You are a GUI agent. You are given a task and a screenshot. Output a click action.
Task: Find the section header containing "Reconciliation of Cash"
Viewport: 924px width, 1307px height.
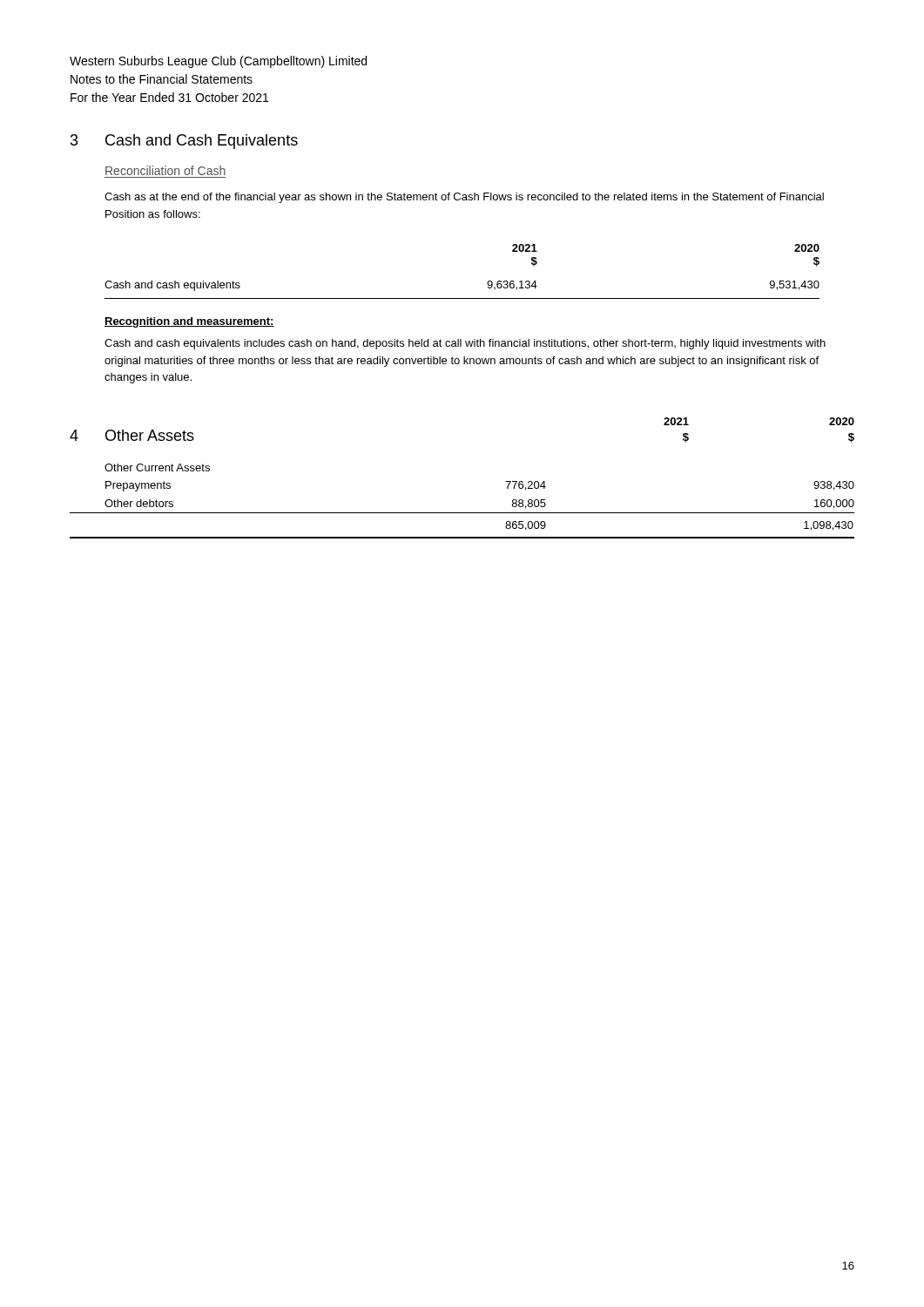pyautogui.click(x=165, y=171)
